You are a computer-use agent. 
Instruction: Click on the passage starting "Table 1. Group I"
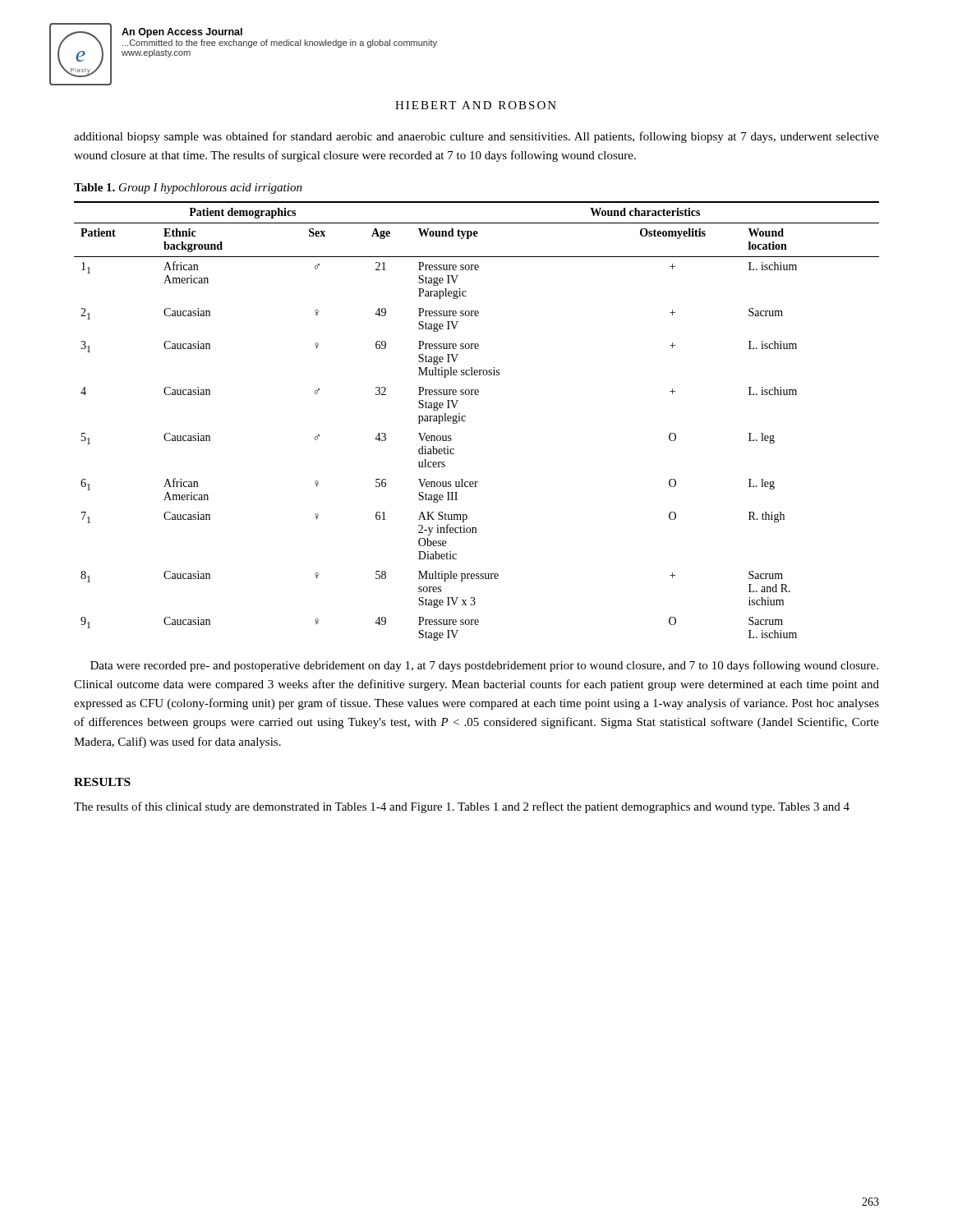[188, 187]
